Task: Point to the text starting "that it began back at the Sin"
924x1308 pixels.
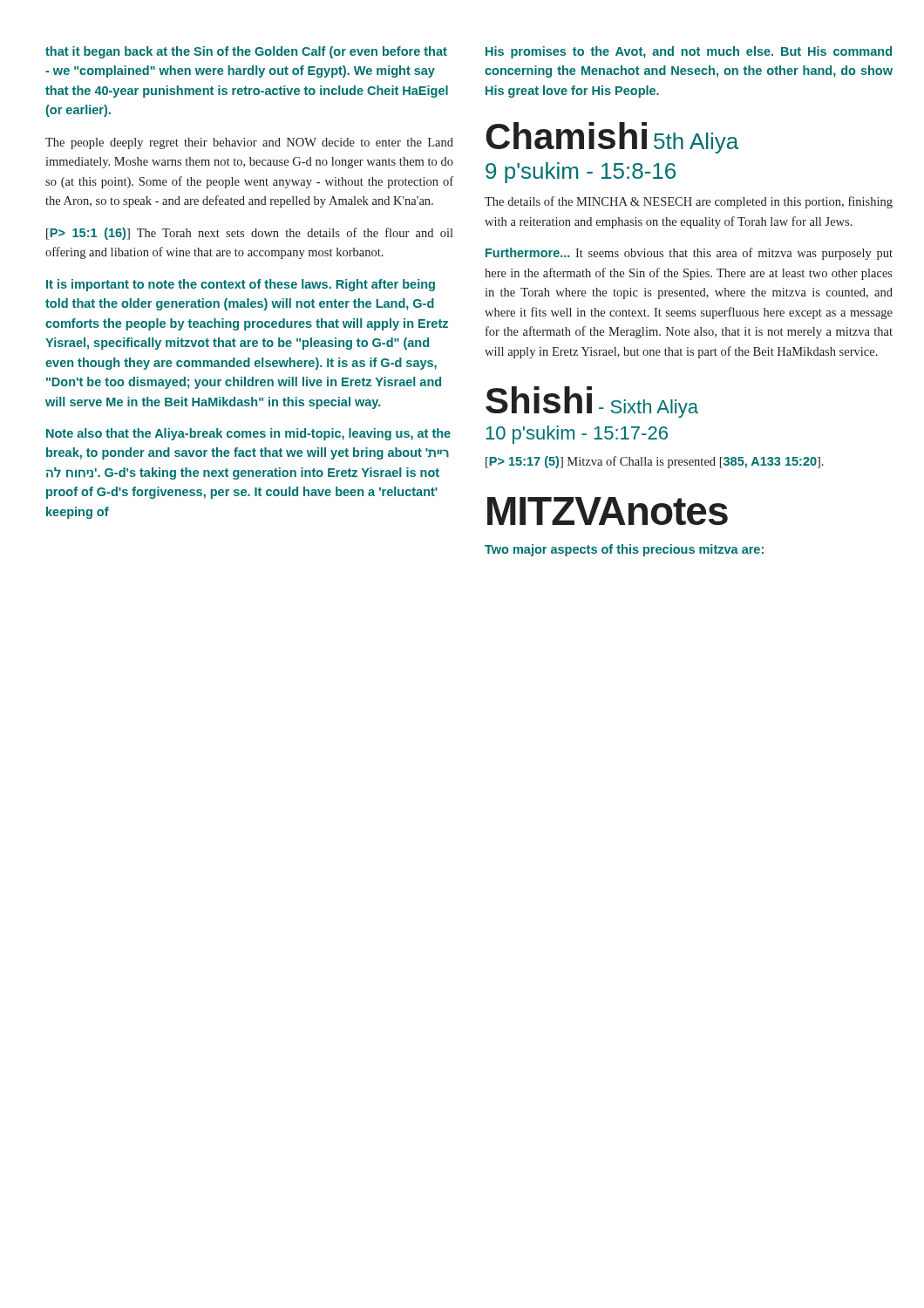Action: point(247,81)
